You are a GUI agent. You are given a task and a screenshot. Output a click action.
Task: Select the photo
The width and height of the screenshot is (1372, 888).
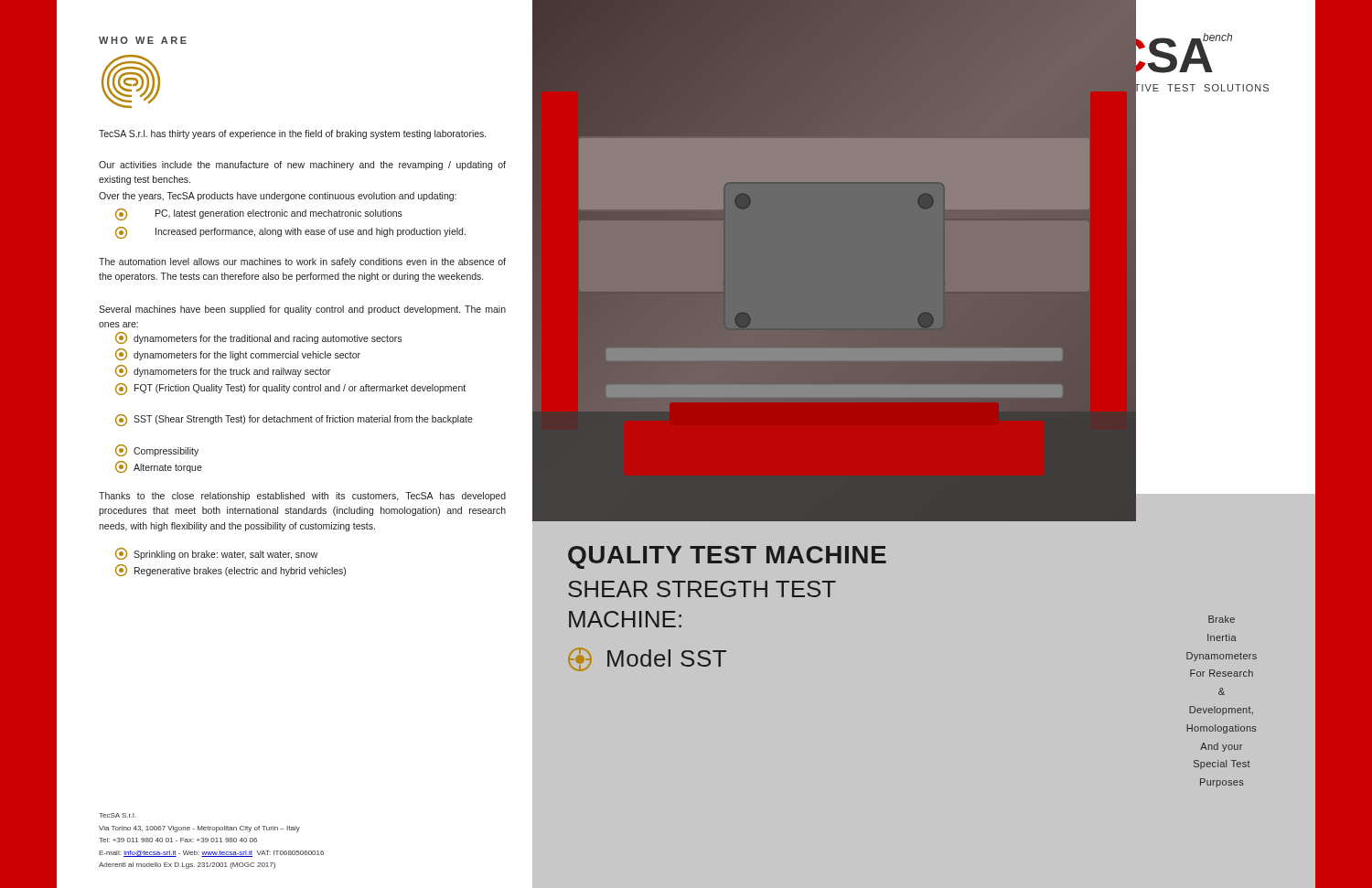point(834,261)
